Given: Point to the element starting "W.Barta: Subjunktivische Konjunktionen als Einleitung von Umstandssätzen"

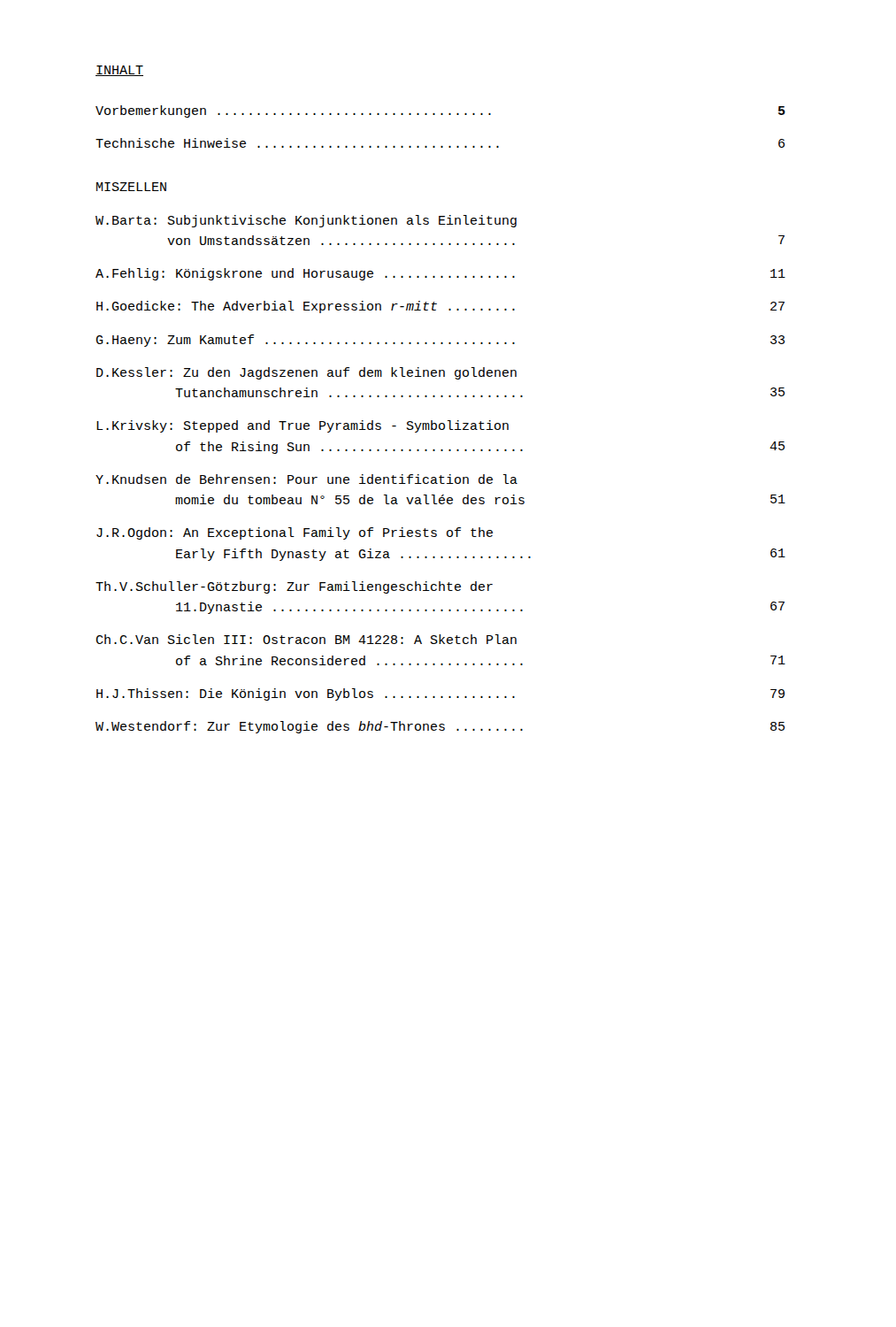Looking at the screenshot, I should pos(440,232).
